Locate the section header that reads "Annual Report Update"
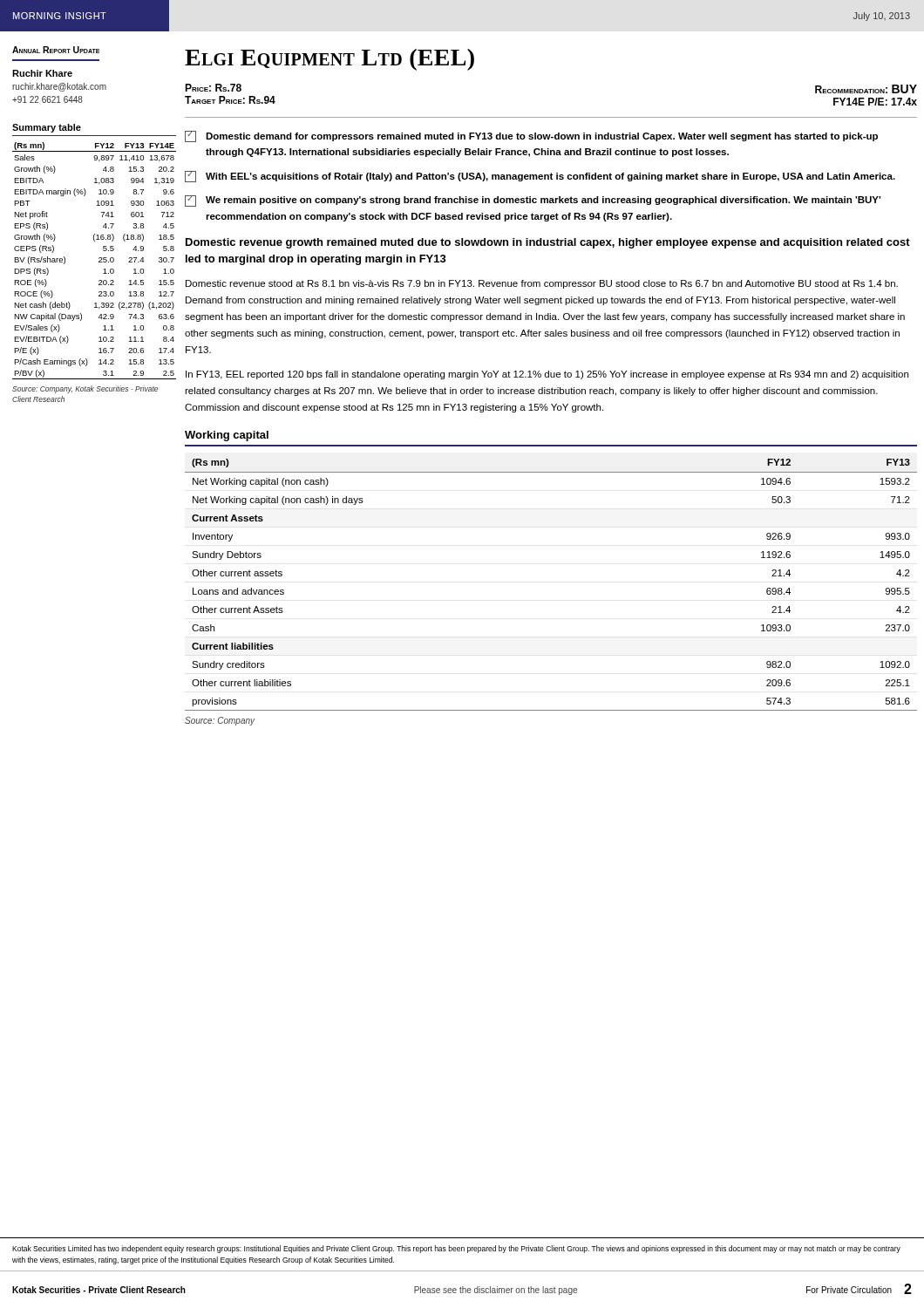924x1308 pixels. tap(56, 50)
